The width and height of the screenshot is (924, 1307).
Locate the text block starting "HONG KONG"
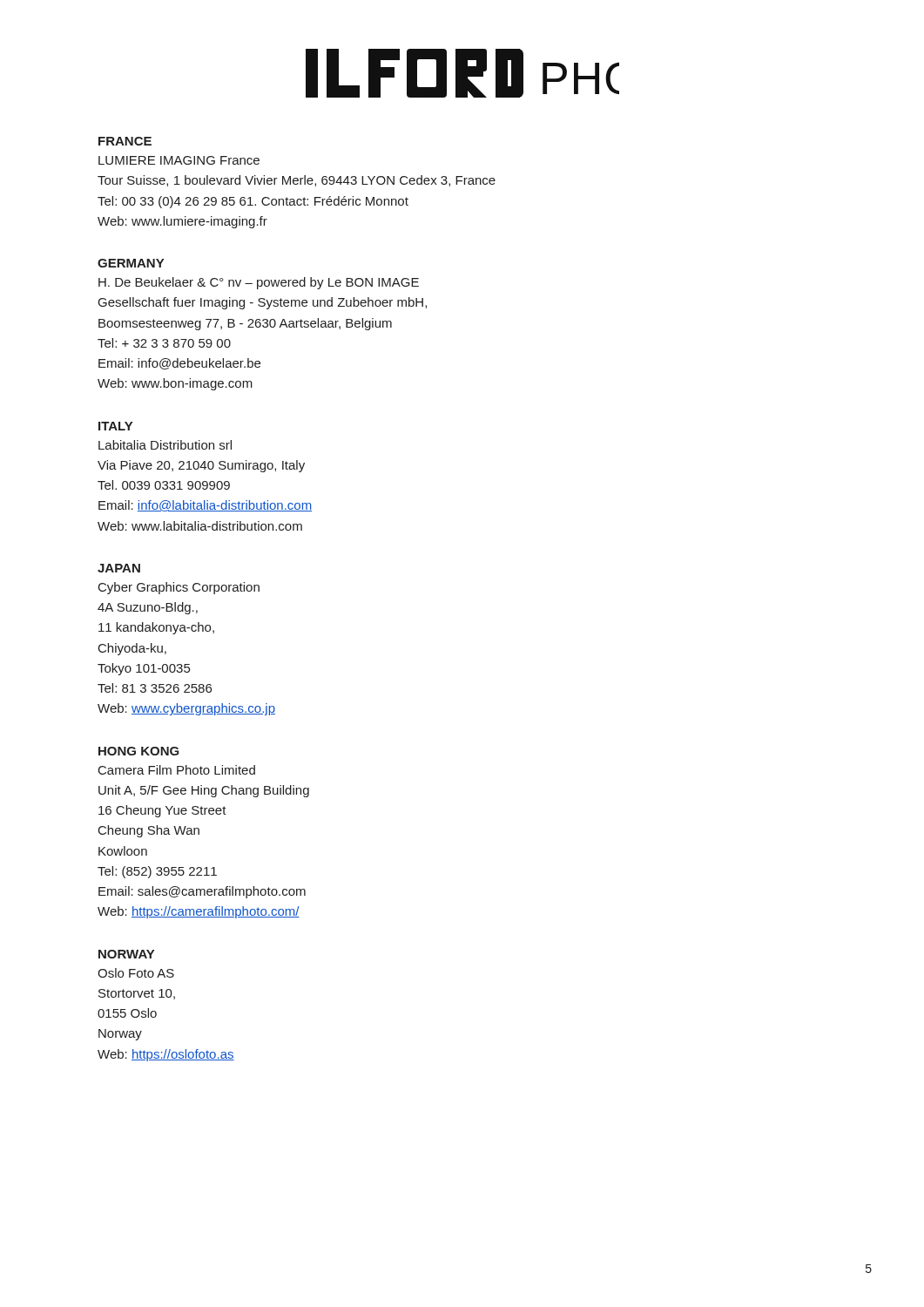point(139,750)
